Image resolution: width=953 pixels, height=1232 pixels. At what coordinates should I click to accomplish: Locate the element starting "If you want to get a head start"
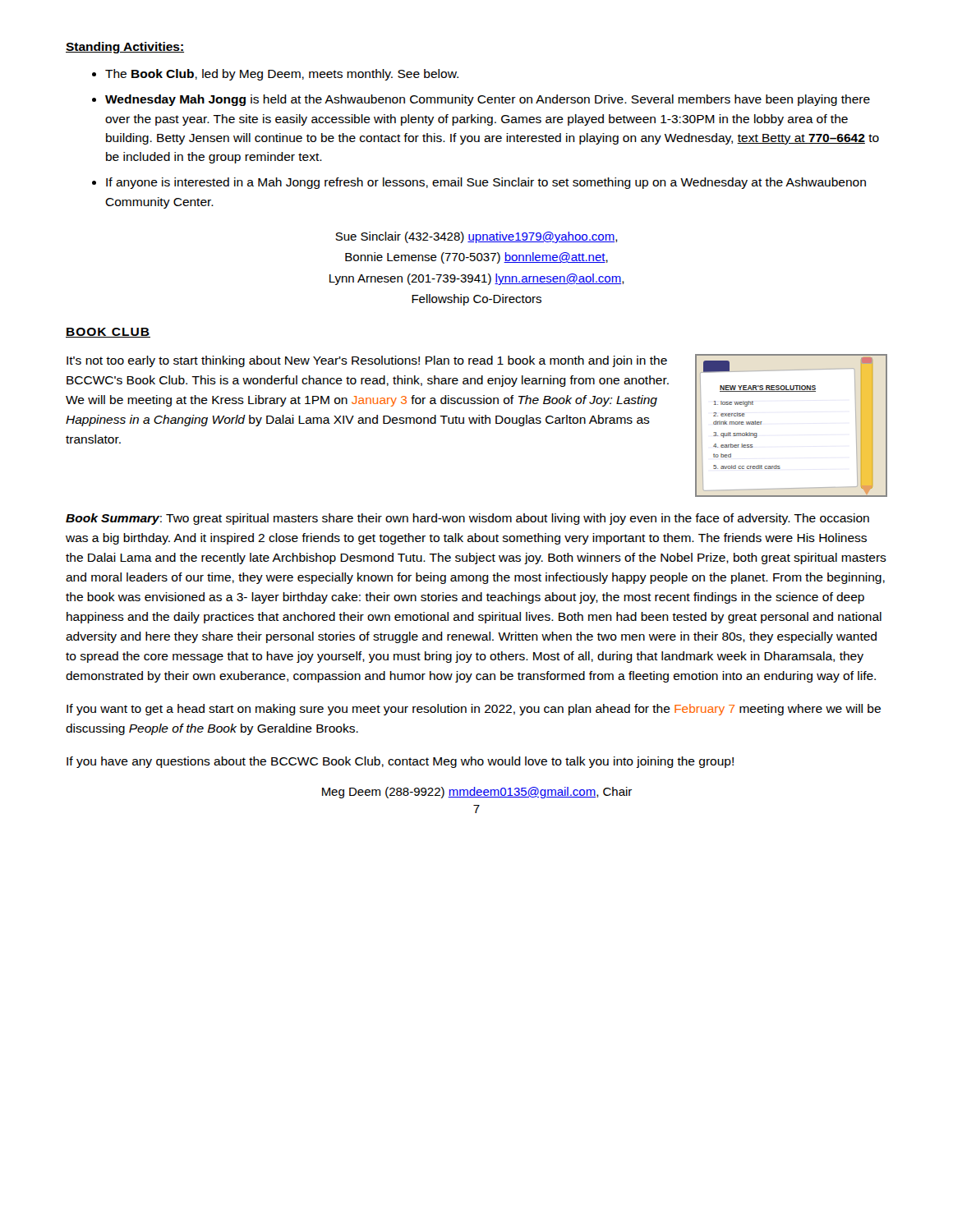(x=473, y=718)
